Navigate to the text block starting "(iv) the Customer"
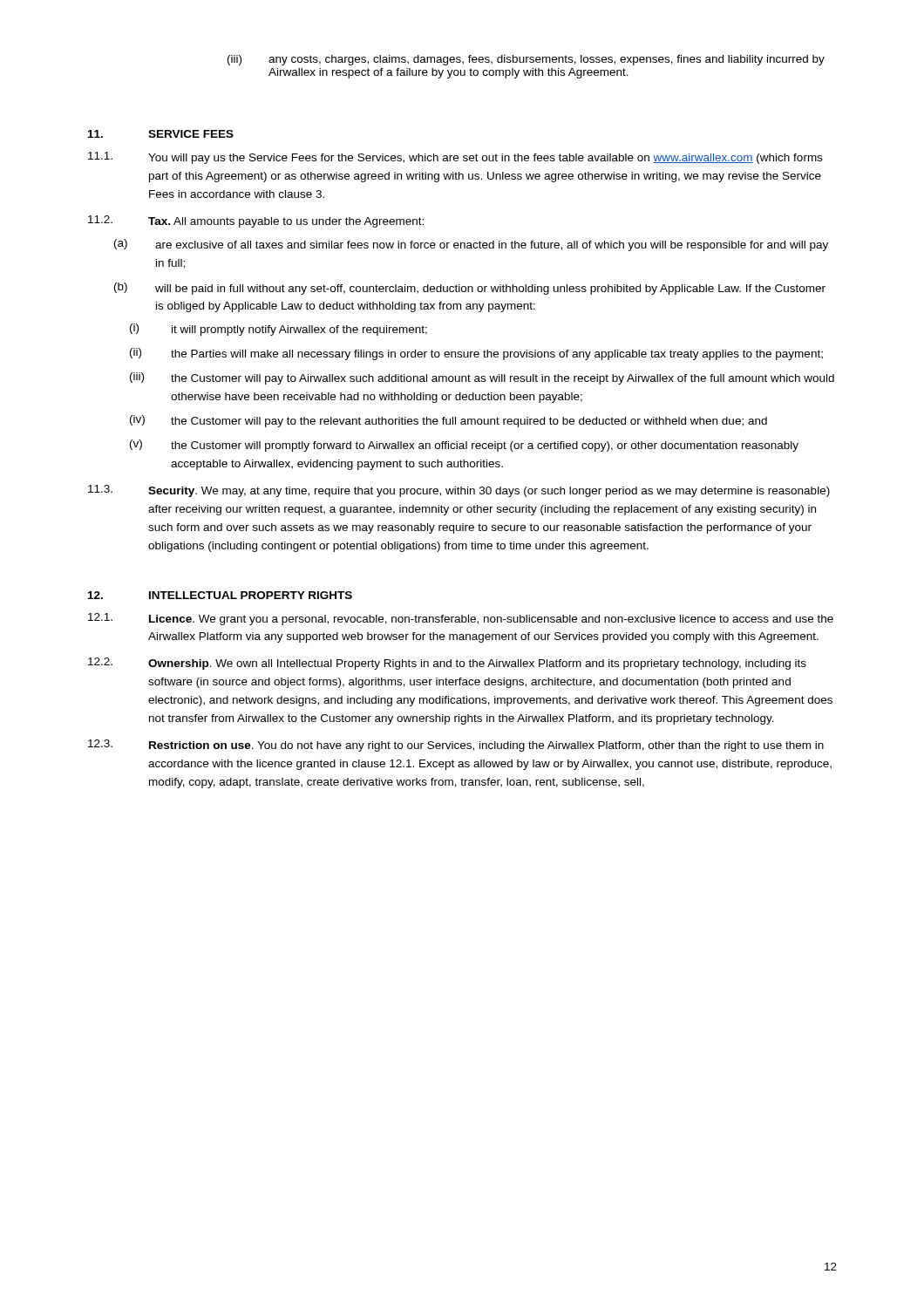This screenshot has height=1308, width=924. [483, 422]
